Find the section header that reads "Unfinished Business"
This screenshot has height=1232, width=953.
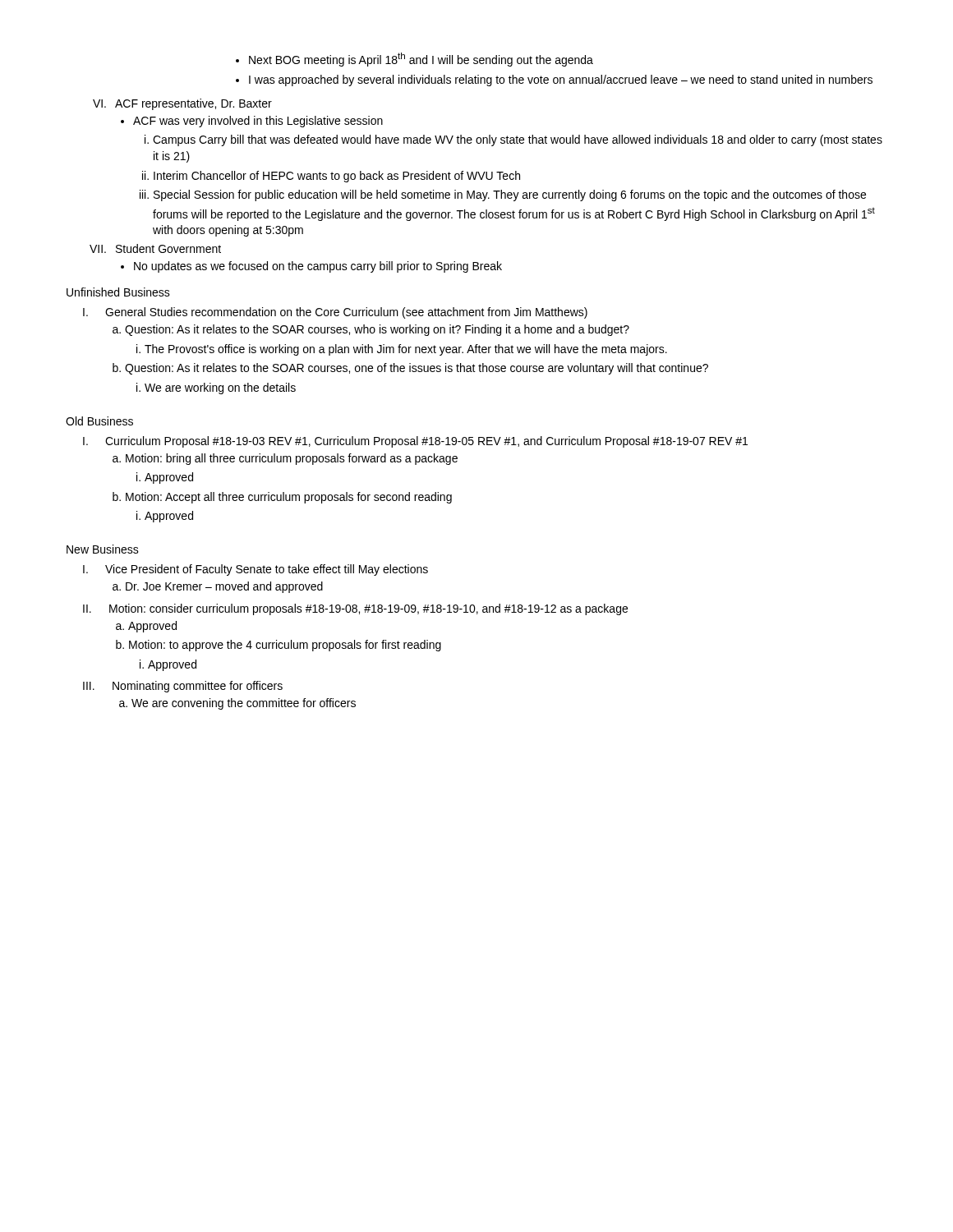(x=118, y=293)
